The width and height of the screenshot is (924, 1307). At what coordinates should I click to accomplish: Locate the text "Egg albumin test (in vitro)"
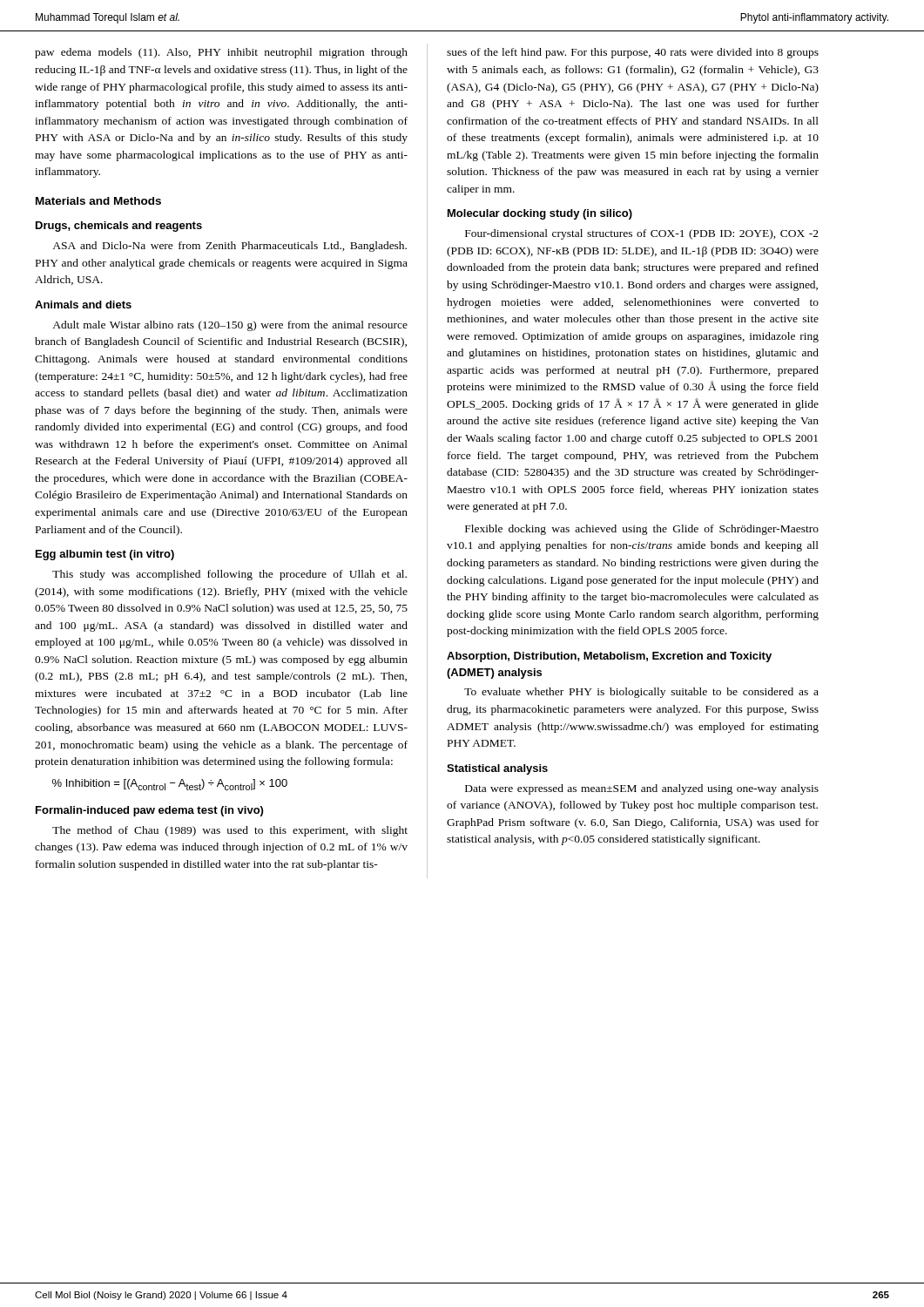coord(105,554)
